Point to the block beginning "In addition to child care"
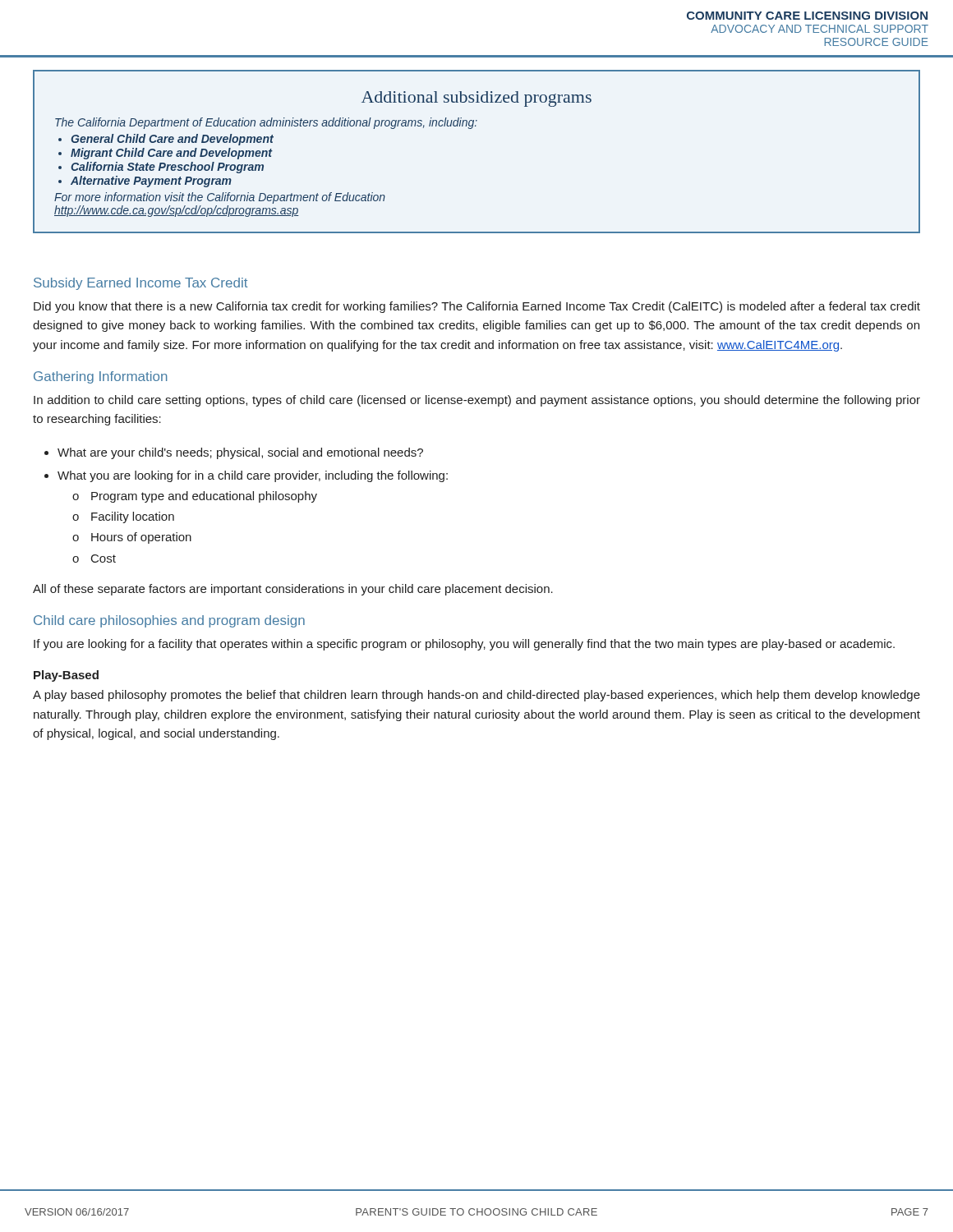953x1232 pixels. (476, 409)
